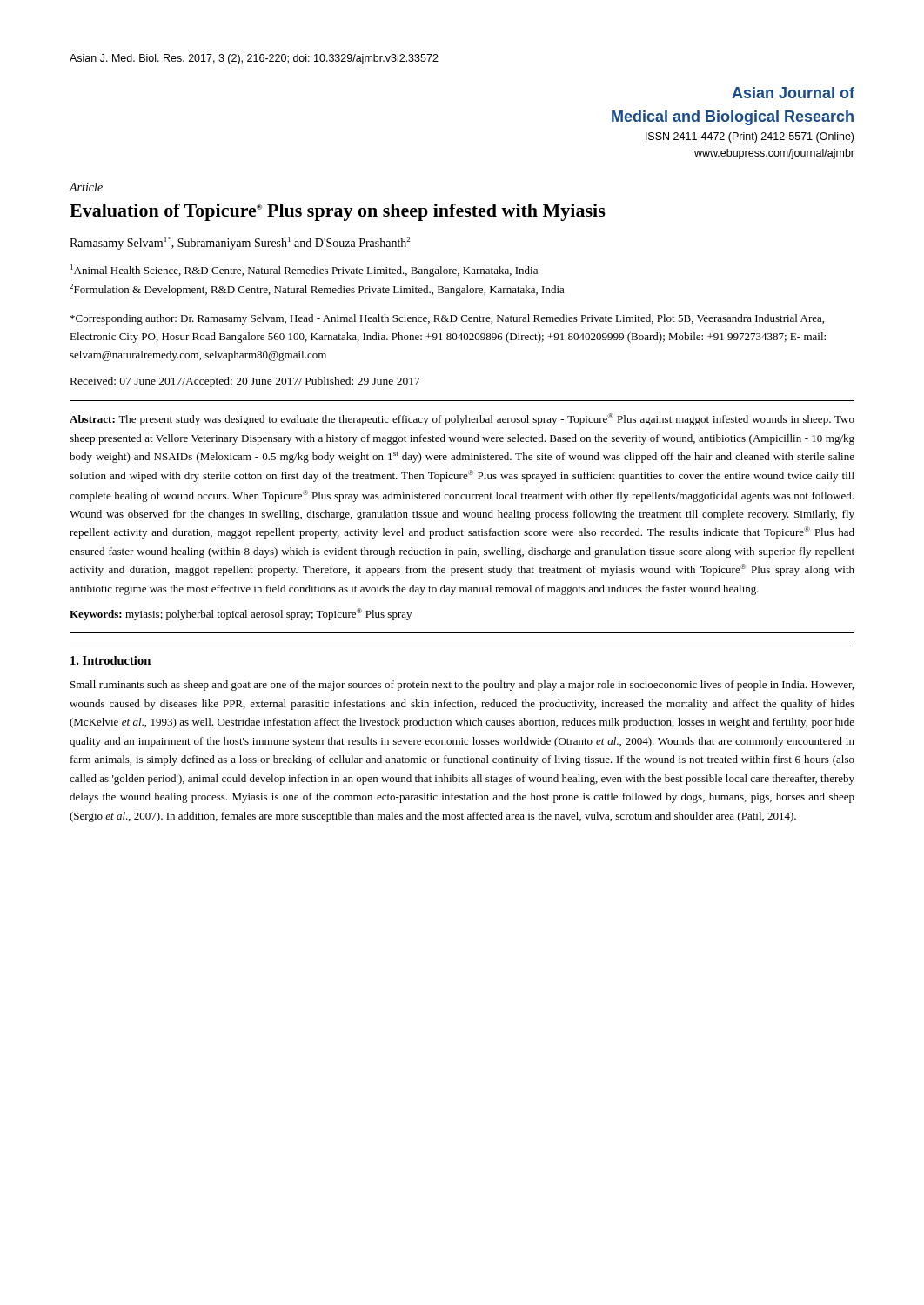Point to the passage starting "Evaluation of Topicure®"

[337, 210]
